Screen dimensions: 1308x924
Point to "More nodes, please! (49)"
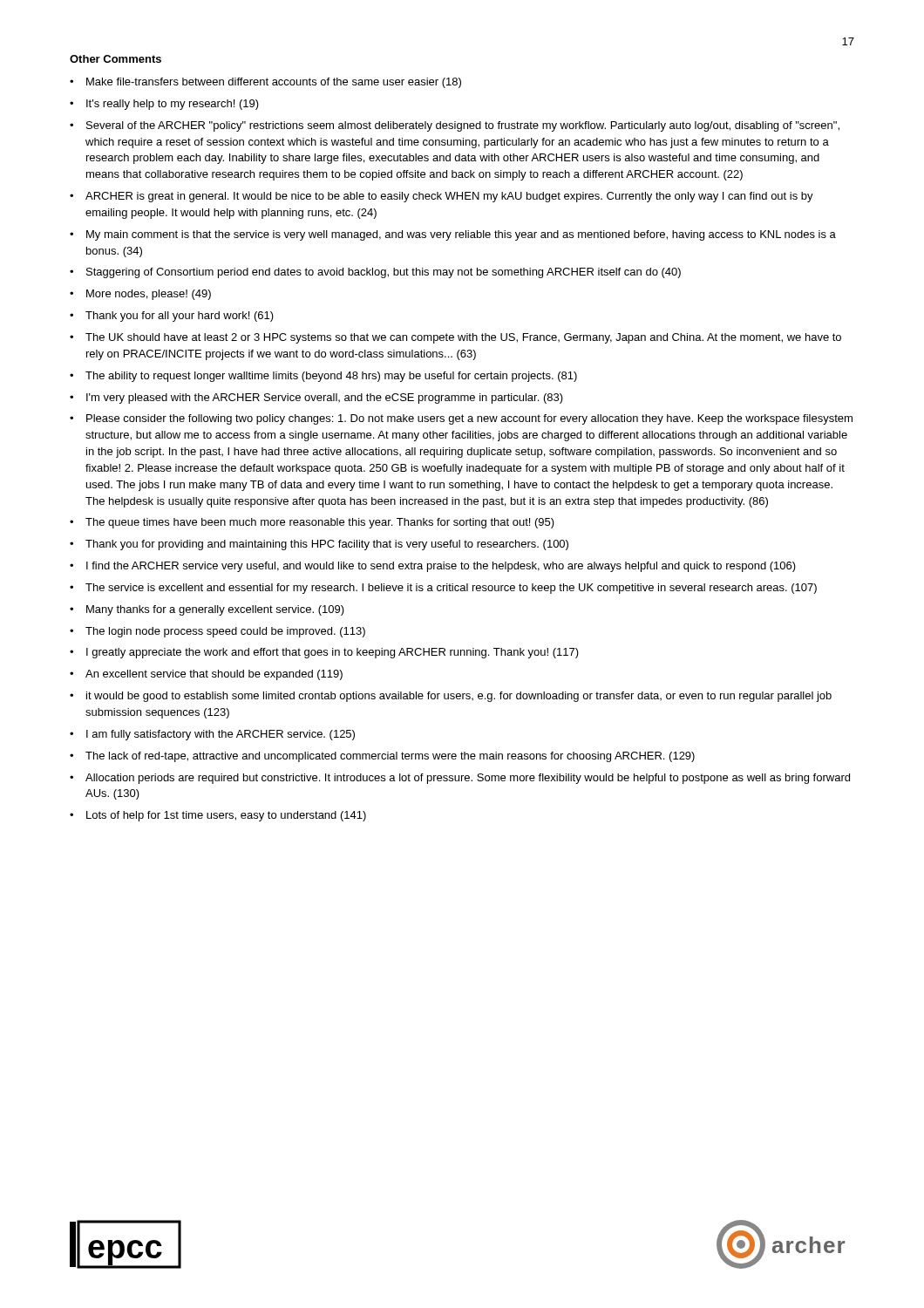(148, 294)
